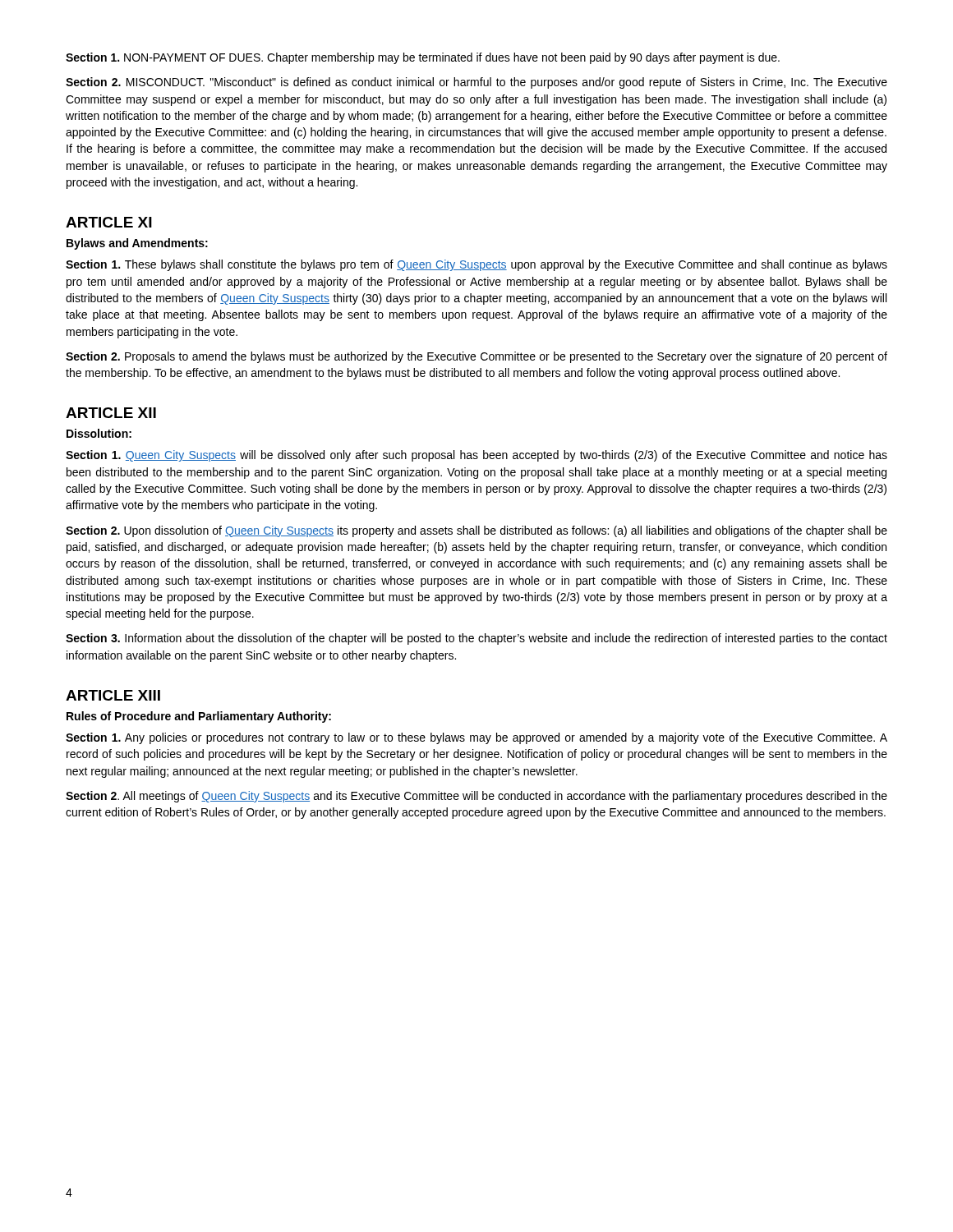Find the text block with the text "Section 1. Queen City Suspects will be dissolved"

pos(476,481)
